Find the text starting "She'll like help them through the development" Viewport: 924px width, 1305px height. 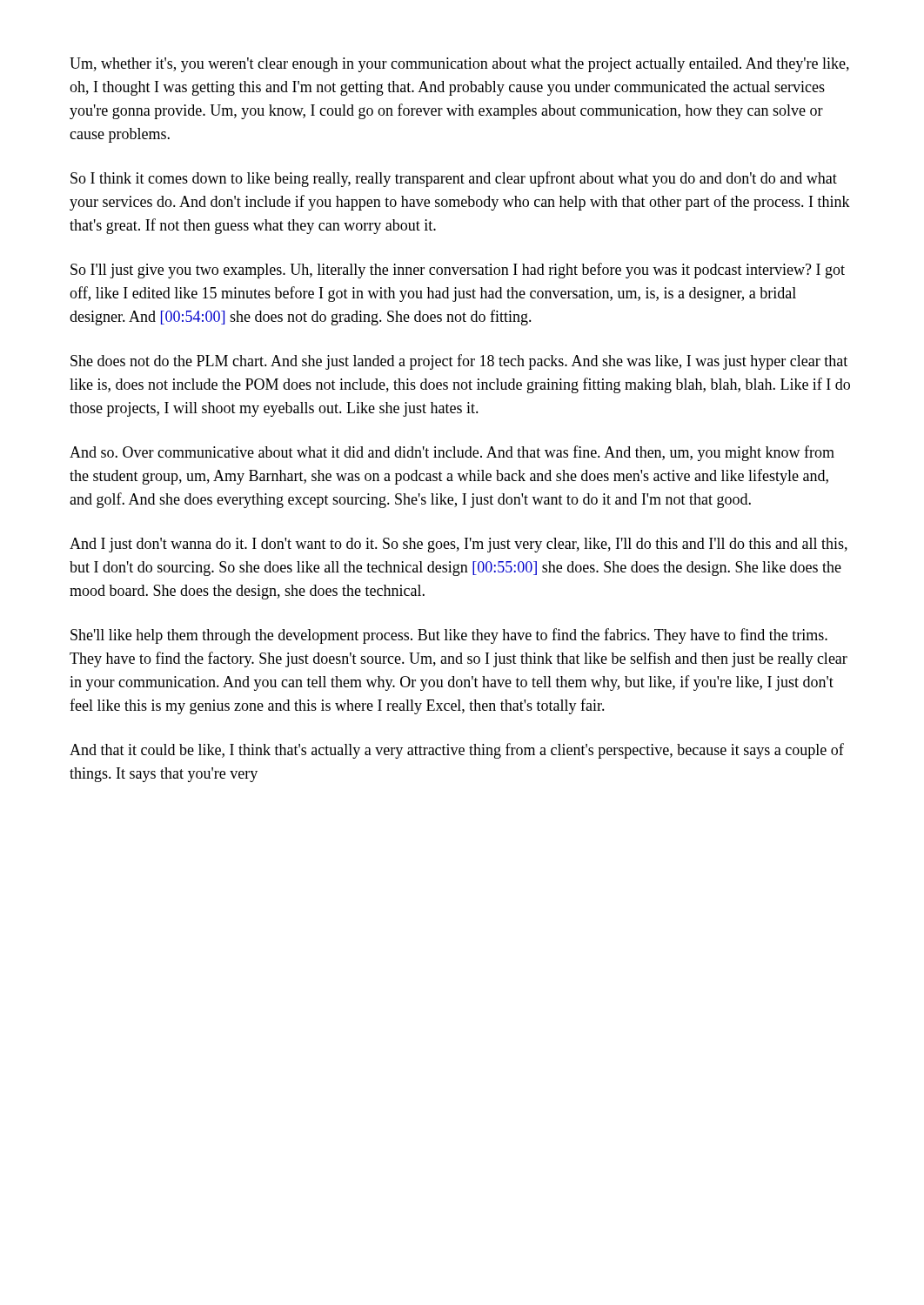coord(458,670)
